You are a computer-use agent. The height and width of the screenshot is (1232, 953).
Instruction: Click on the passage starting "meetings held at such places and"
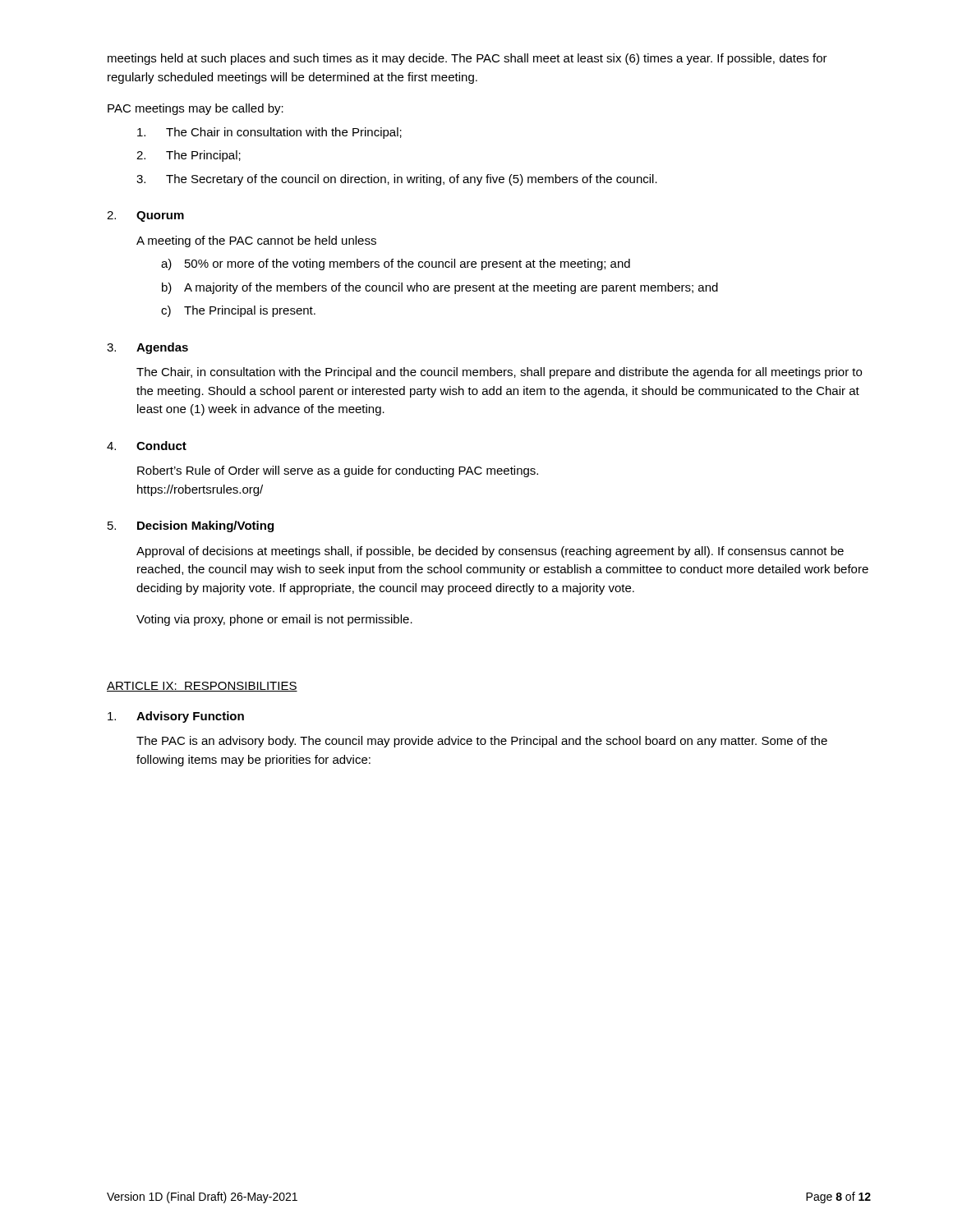click(x=467, y=67)
